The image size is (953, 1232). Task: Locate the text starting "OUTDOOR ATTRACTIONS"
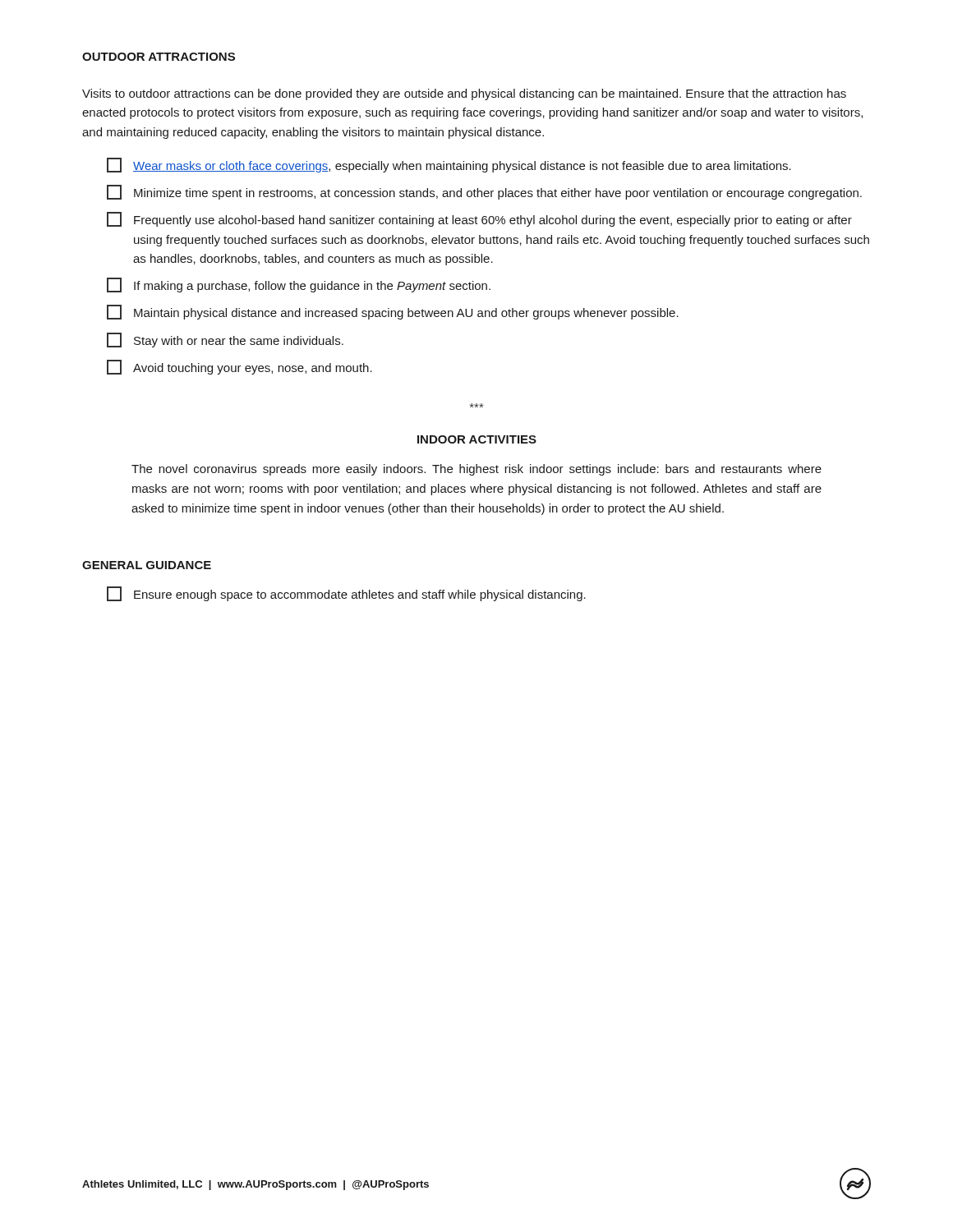point(159,56)
